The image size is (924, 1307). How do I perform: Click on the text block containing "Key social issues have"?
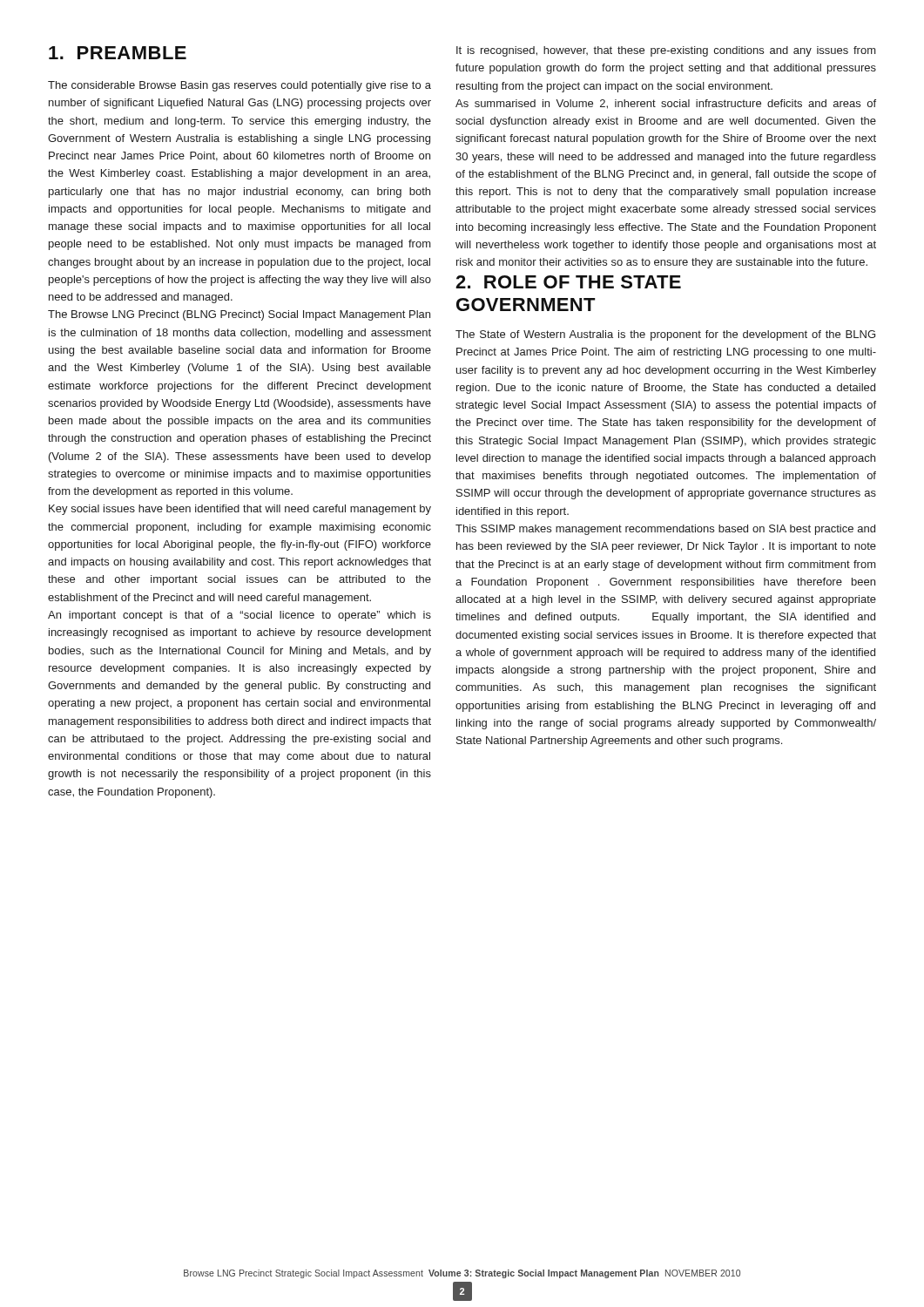click(239, 553)
